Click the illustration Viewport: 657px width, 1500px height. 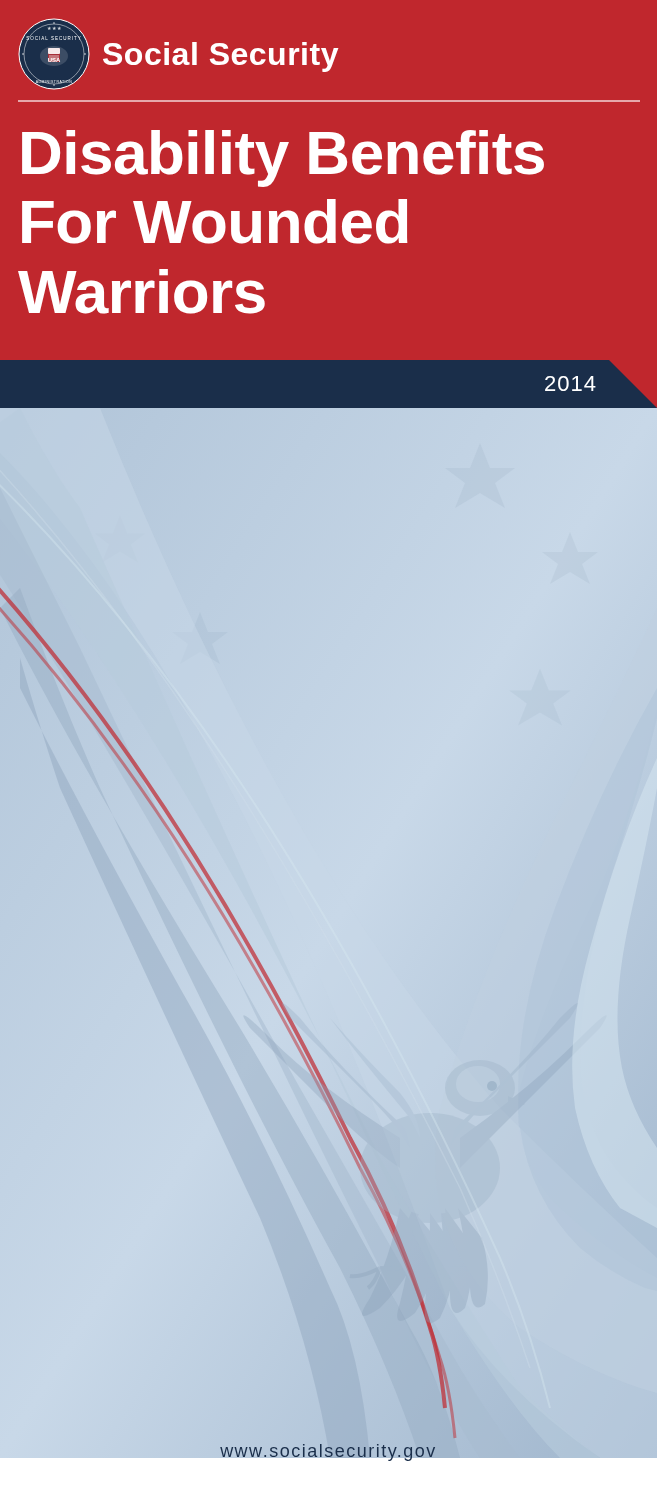pos(328,933)
